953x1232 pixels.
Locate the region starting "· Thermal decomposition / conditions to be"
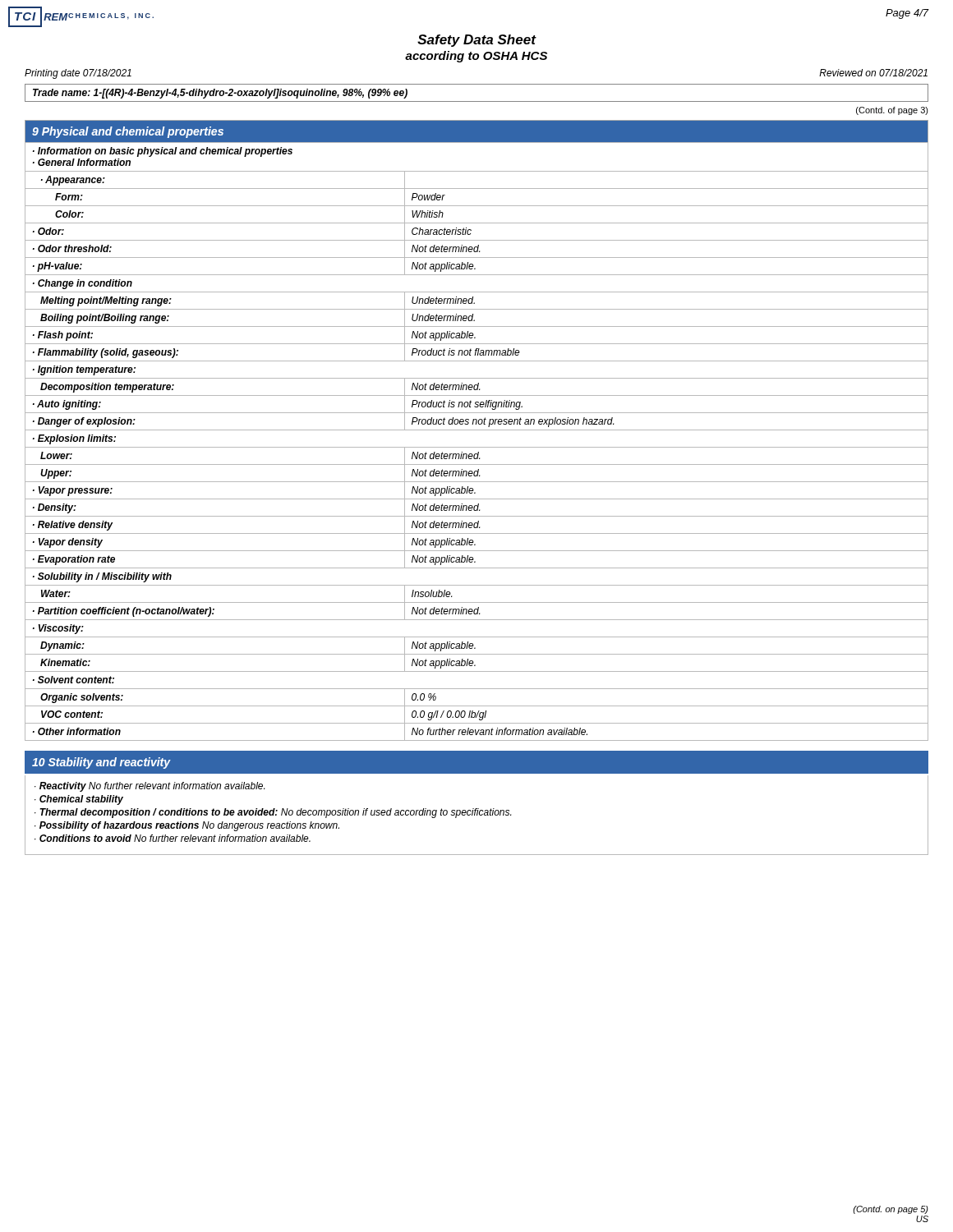[273, 812]
